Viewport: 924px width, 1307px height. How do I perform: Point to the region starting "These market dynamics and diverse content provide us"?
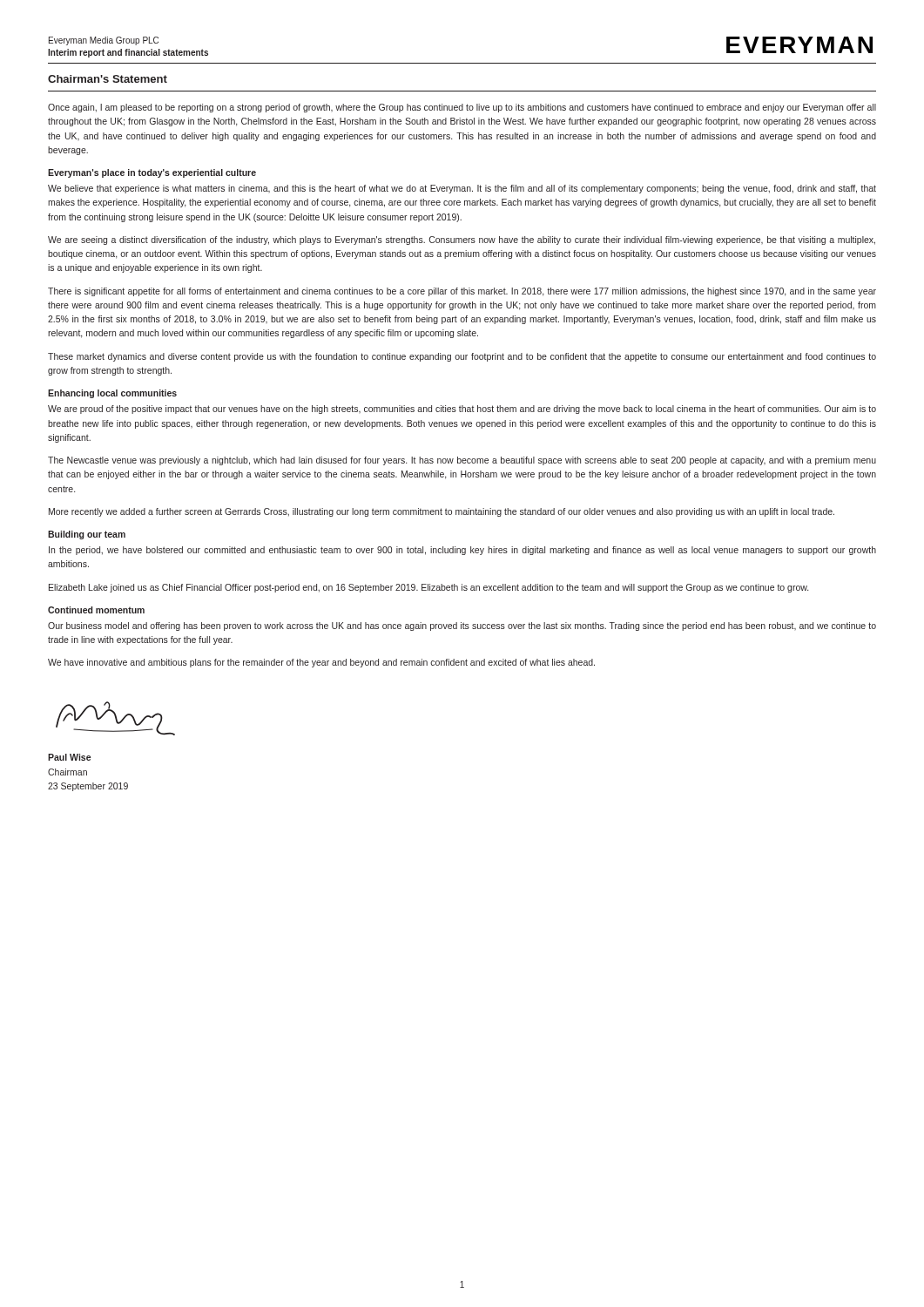(x=462, y=363)
